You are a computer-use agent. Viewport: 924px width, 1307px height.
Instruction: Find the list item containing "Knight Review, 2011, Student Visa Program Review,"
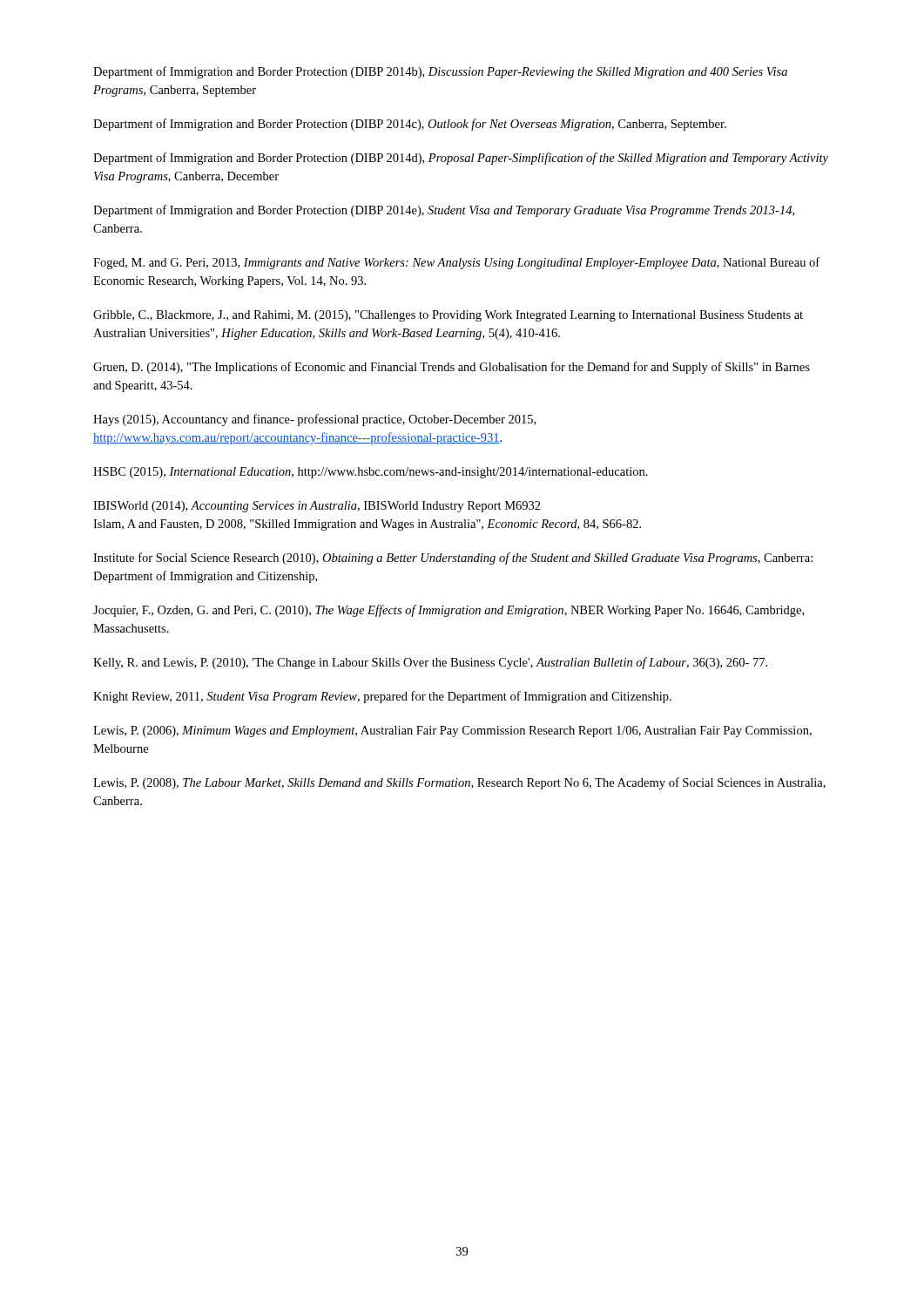(383, 697)
